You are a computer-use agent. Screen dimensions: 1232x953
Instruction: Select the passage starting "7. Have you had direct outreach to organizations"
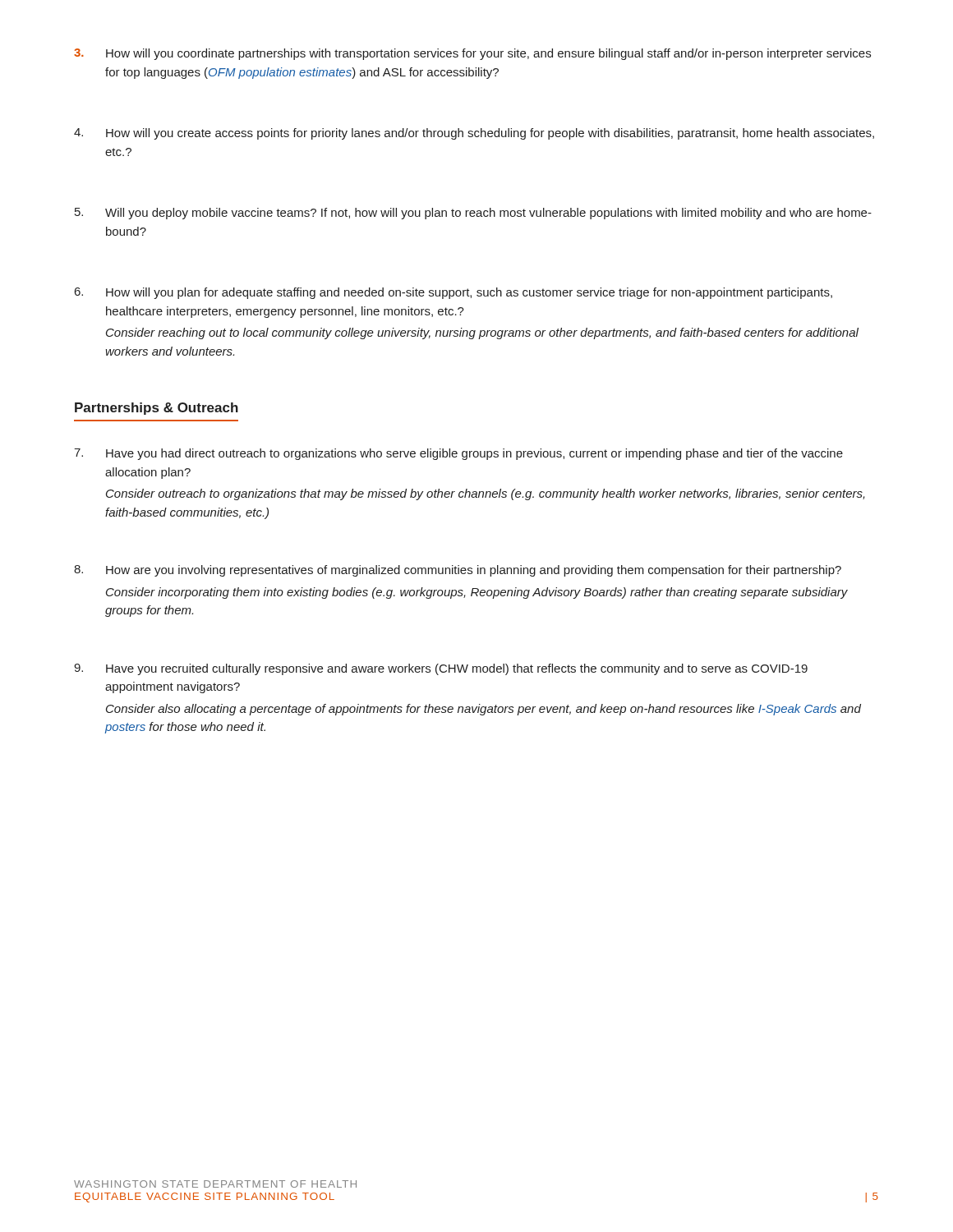[476, 483]
